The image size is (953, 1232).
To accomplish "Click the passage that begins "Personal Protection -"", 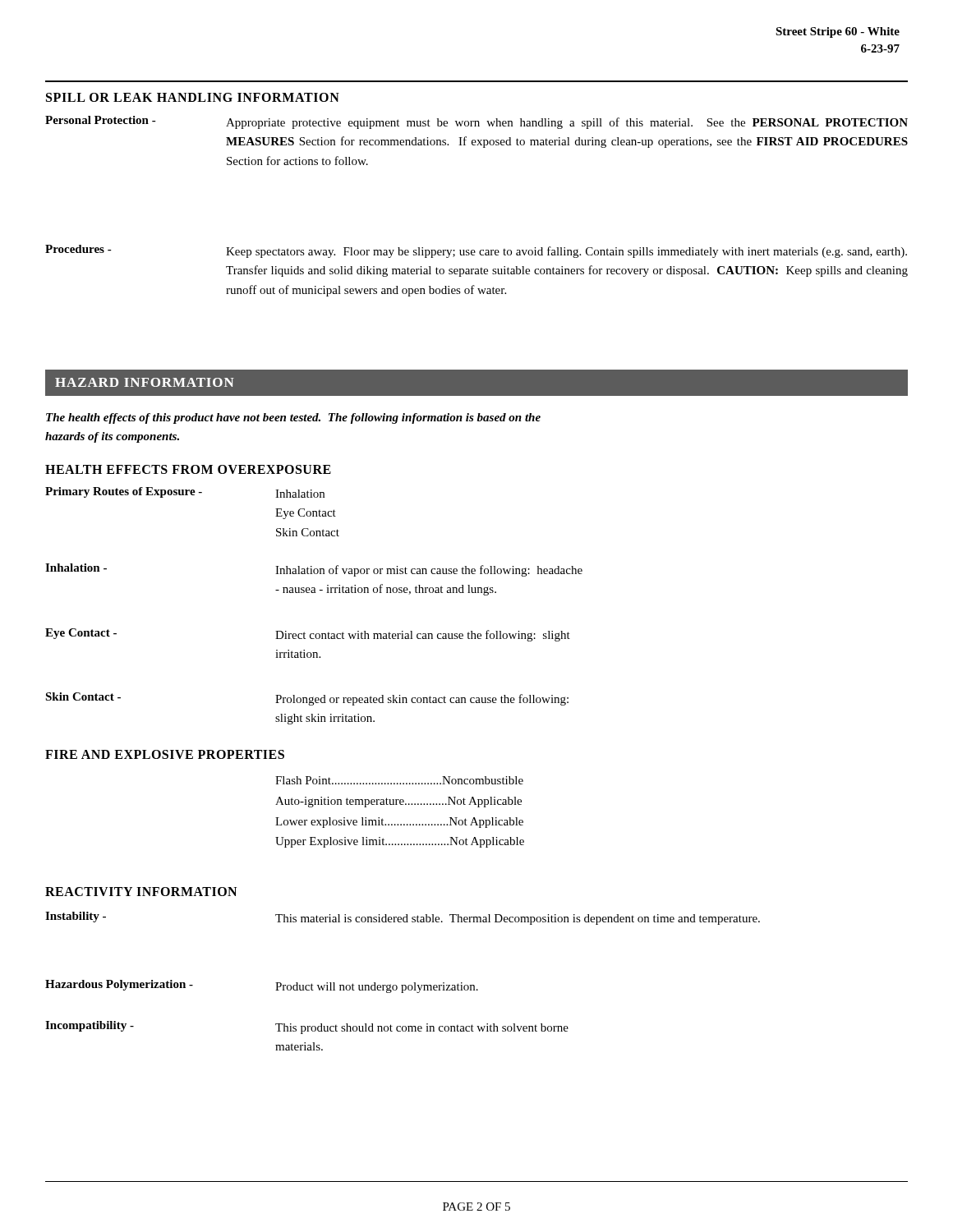I will (x=476, y=142).
